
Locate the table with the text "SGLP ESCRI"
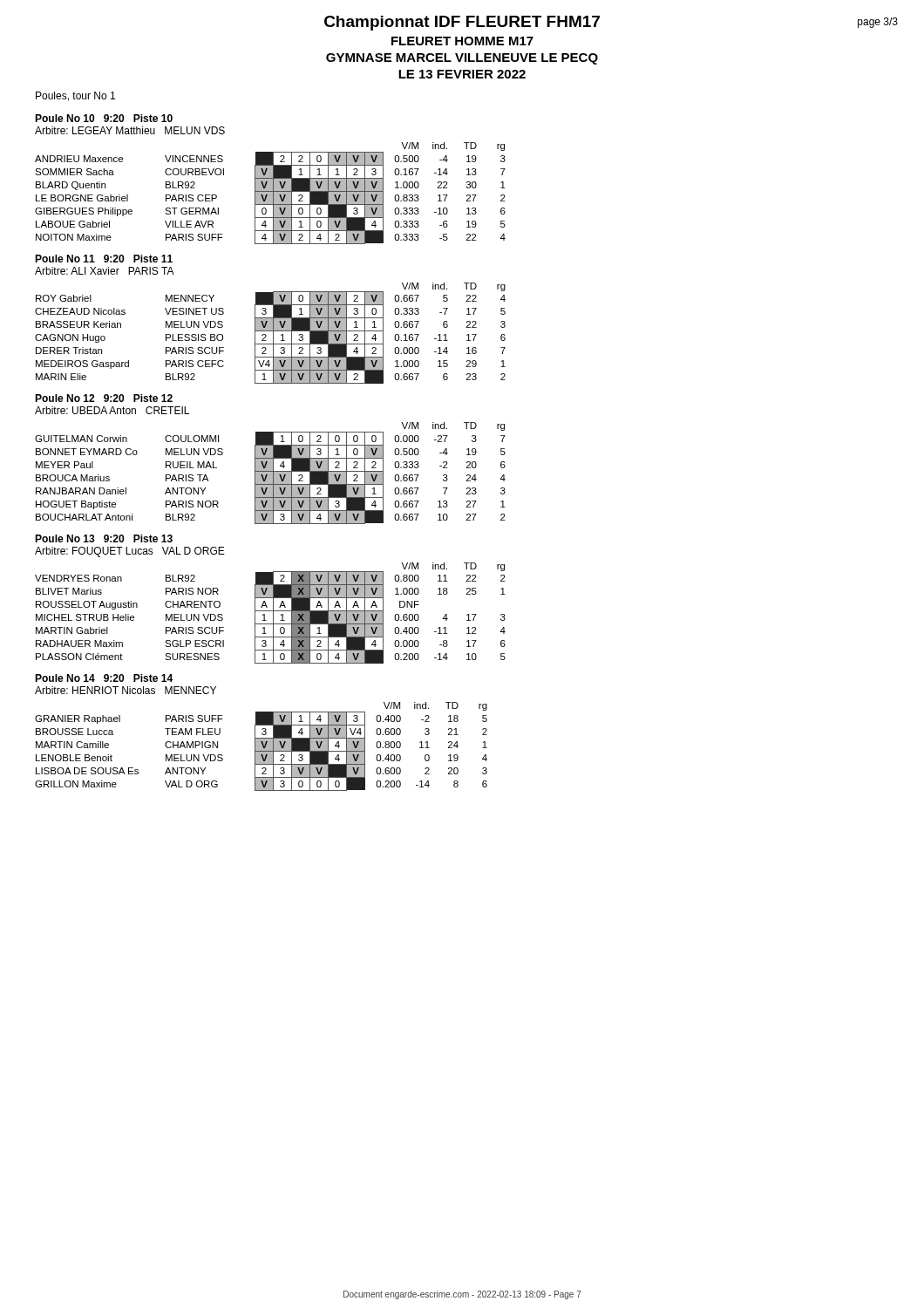[x=462, y=611]
